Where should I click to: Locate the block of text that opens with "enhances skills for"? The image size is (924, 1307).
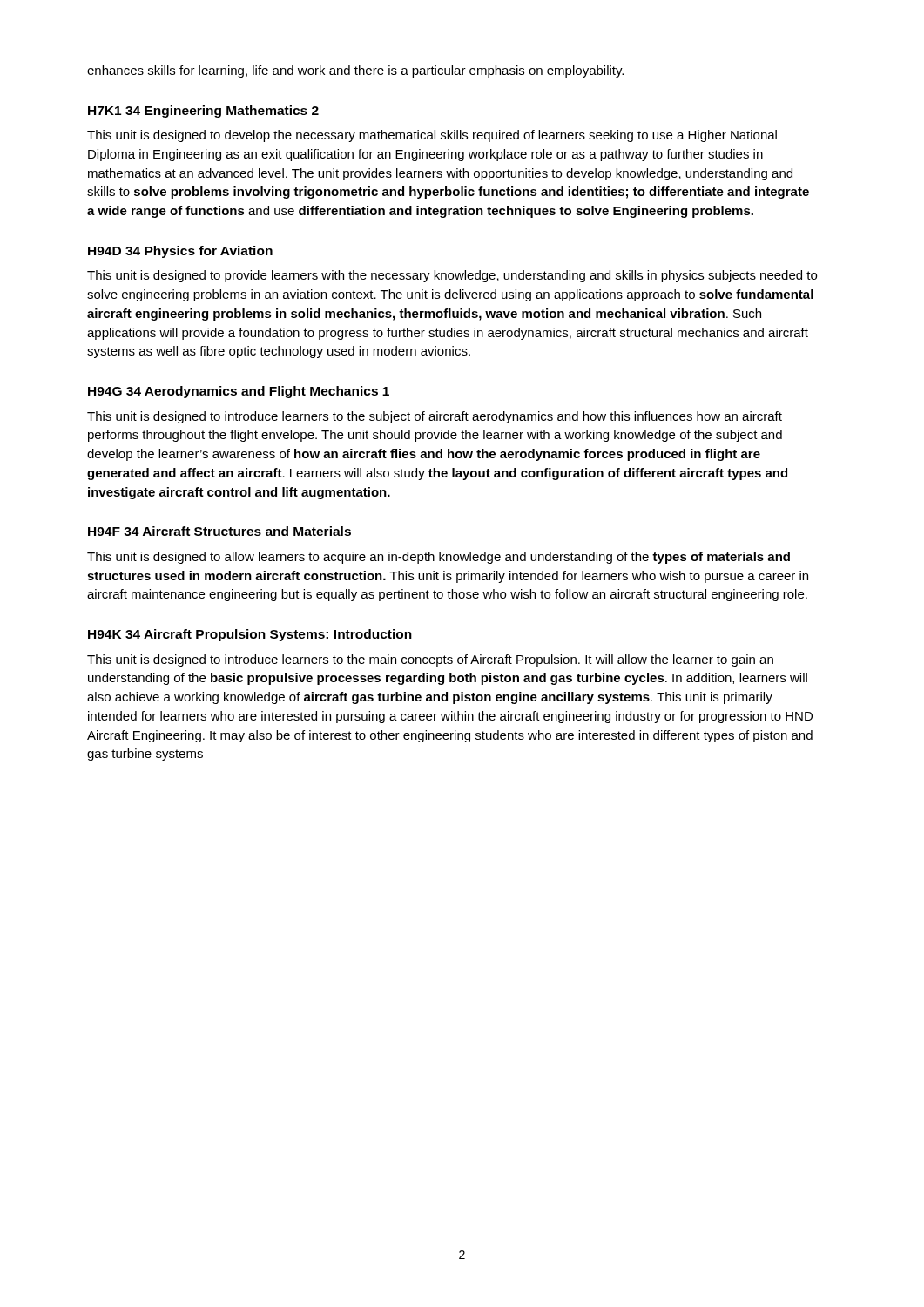click(453, 71)
